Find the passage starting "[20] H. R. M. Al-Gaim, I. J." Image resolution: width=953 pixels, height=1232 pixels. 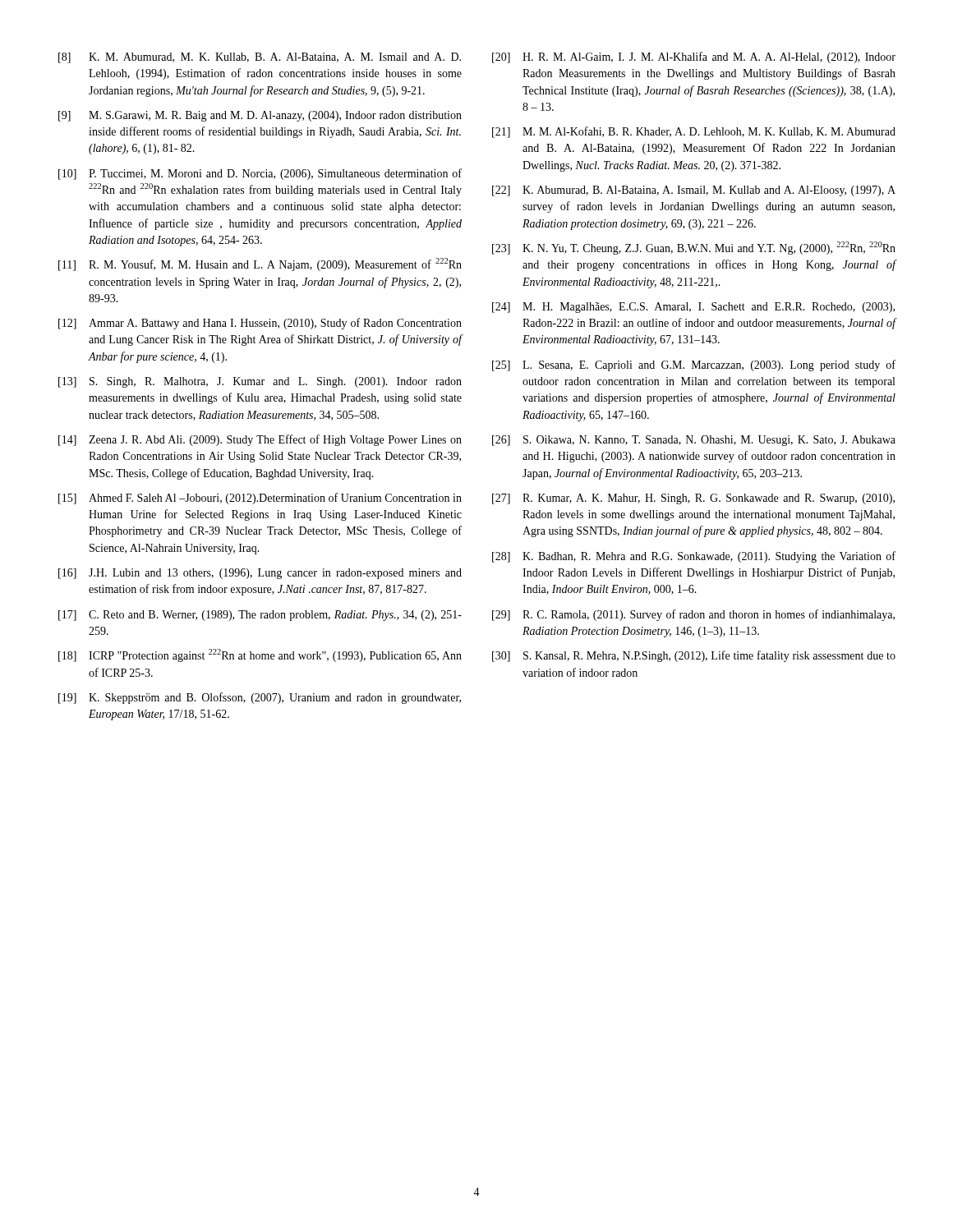693,83
